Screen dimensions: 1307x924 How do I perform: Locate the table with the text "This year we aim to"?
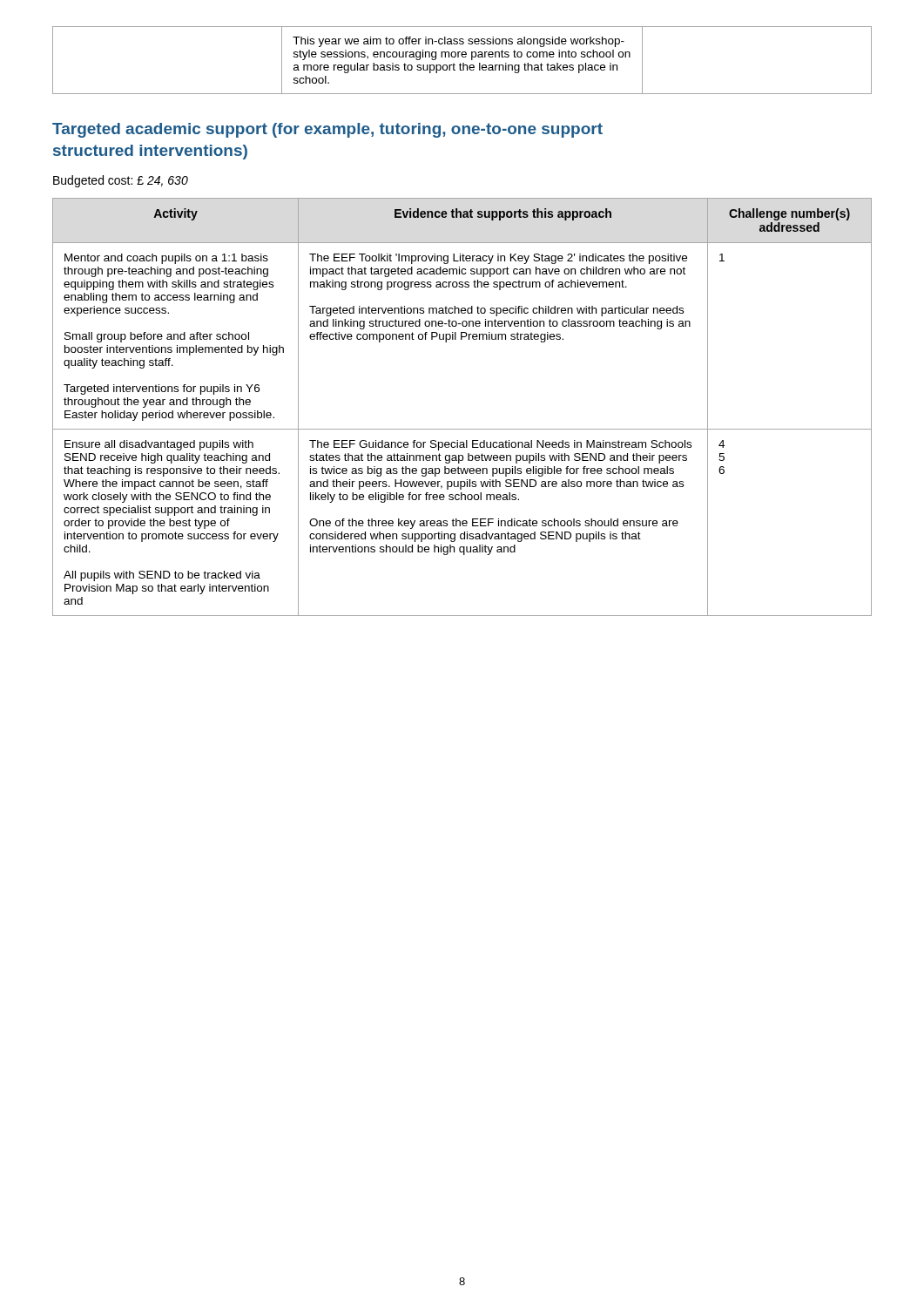[x=462, y=60]
